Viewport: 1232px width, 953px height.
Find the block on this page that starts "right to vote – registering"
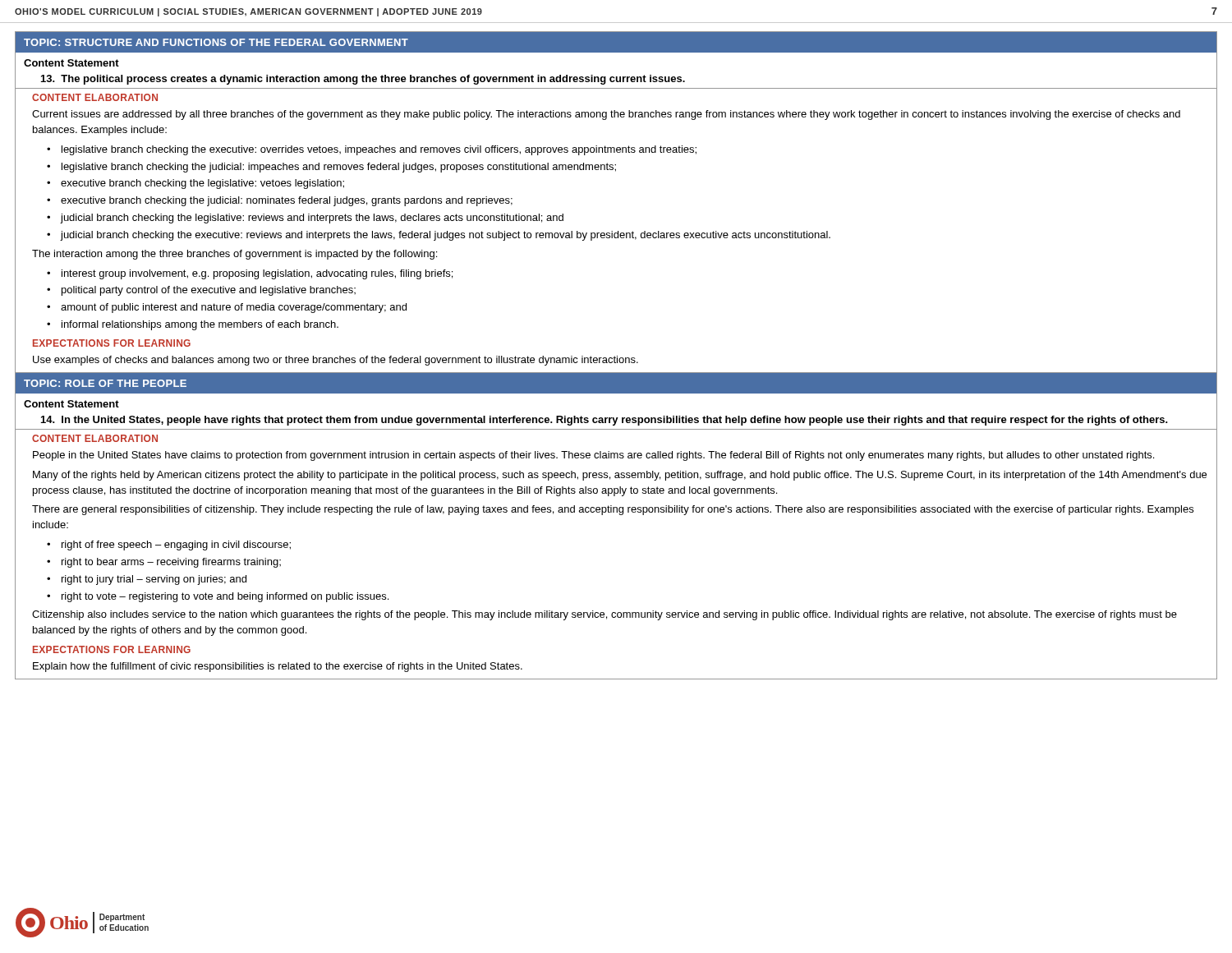click(x=225, y=596)
